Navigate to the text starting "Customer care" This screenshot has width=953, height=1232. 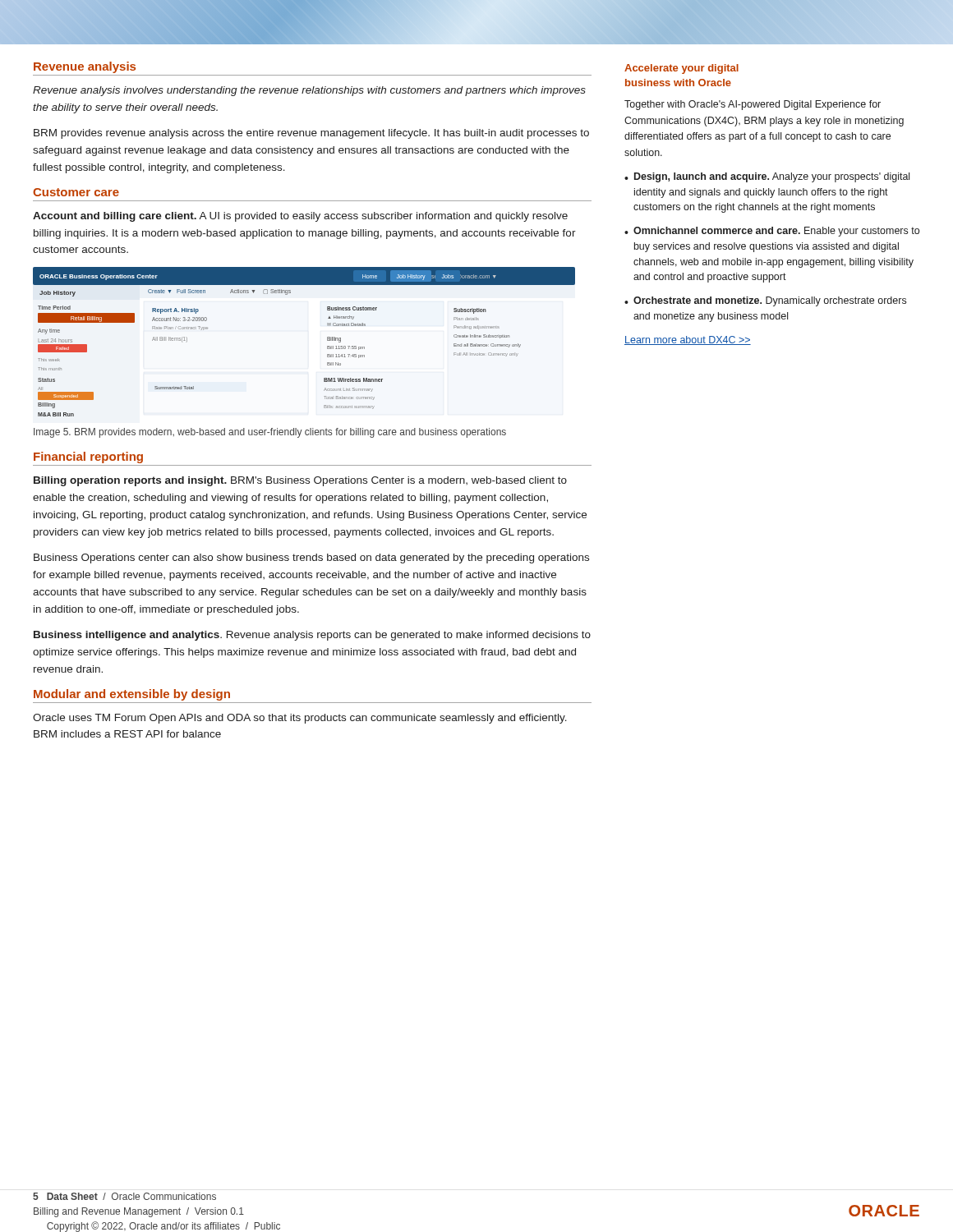76,191
